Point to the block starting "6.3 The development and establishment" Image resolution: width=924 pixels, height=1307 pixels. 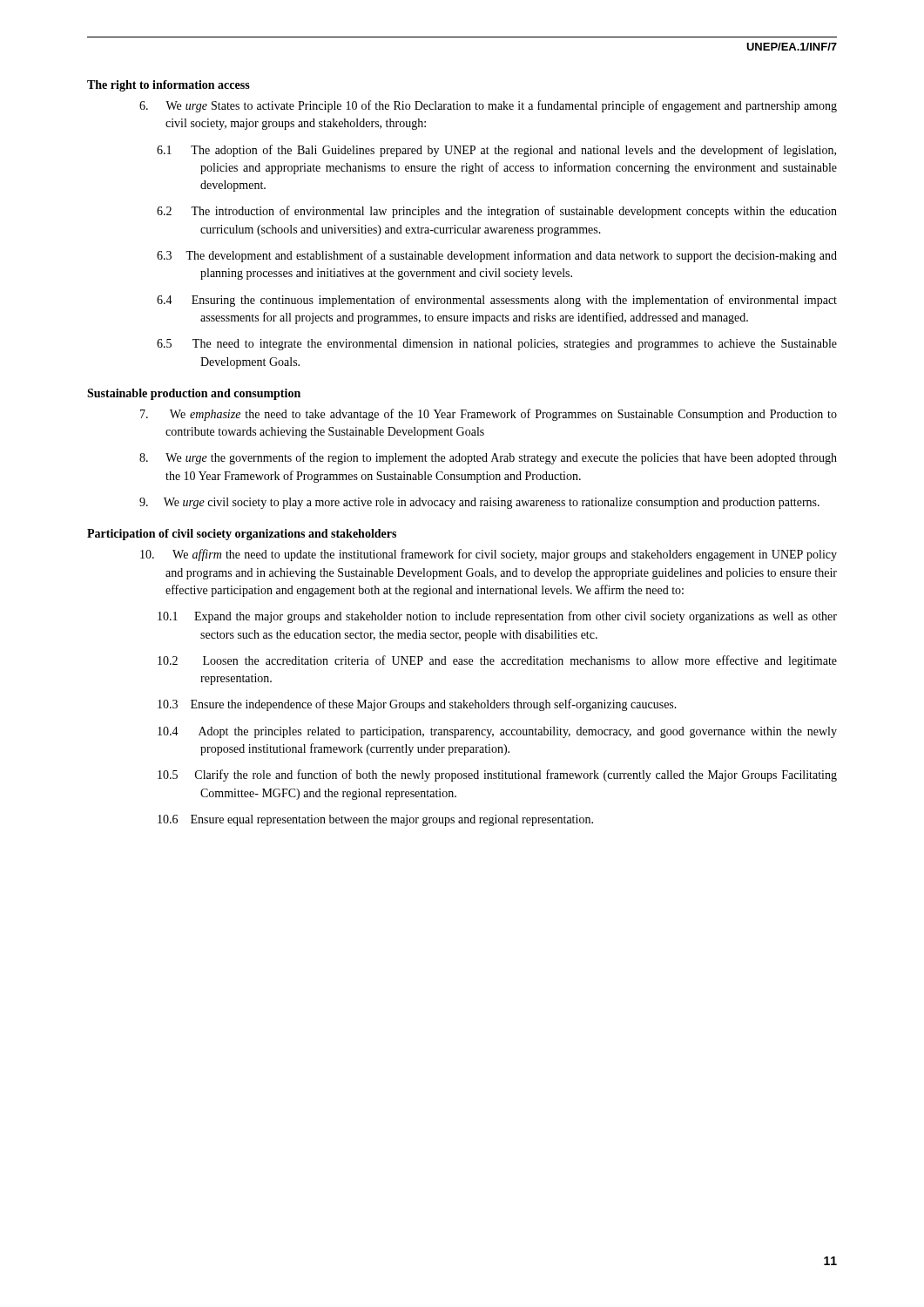(x=497, y=265)
